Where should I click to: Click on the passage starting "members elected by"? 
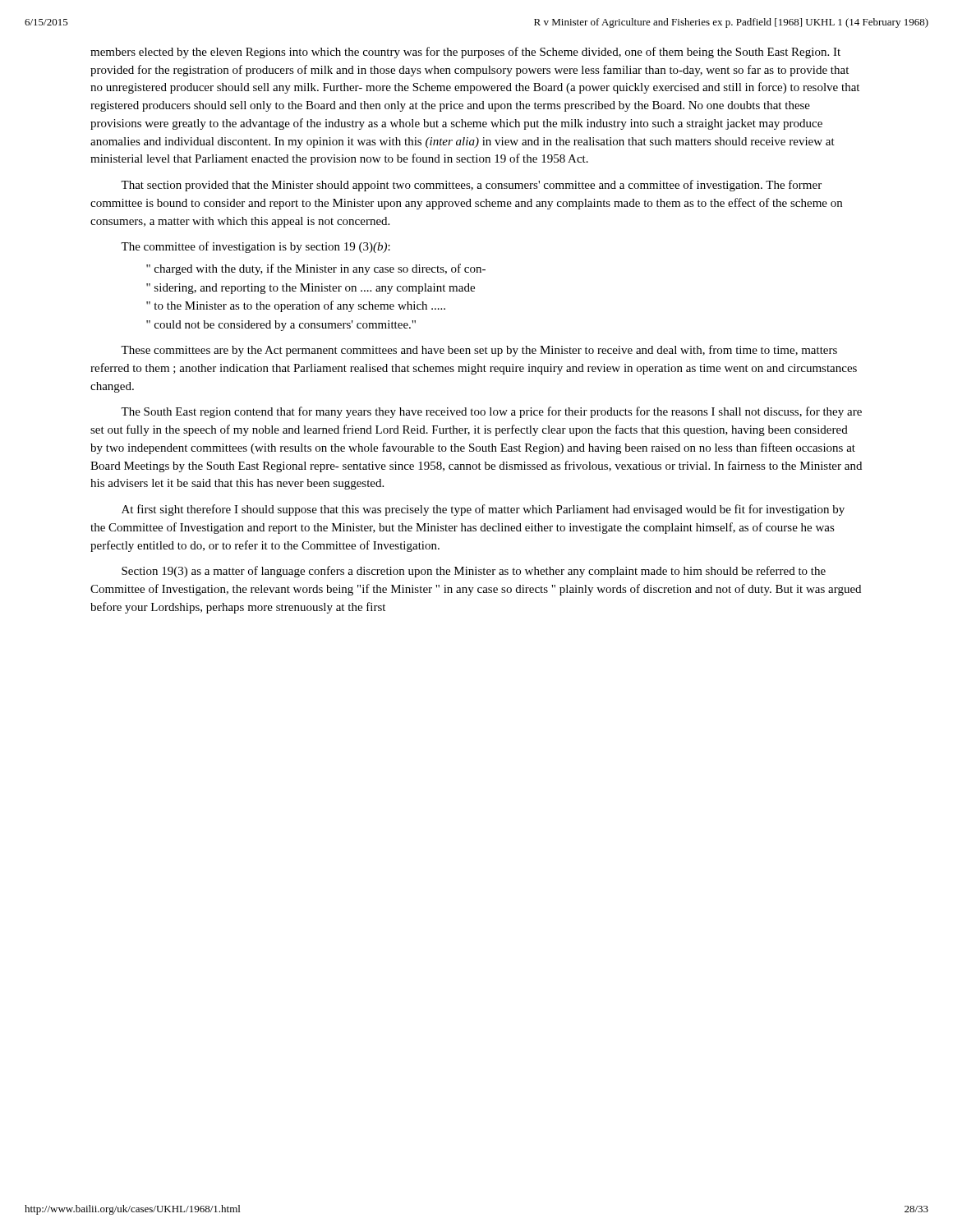click(x=475, y=105)
